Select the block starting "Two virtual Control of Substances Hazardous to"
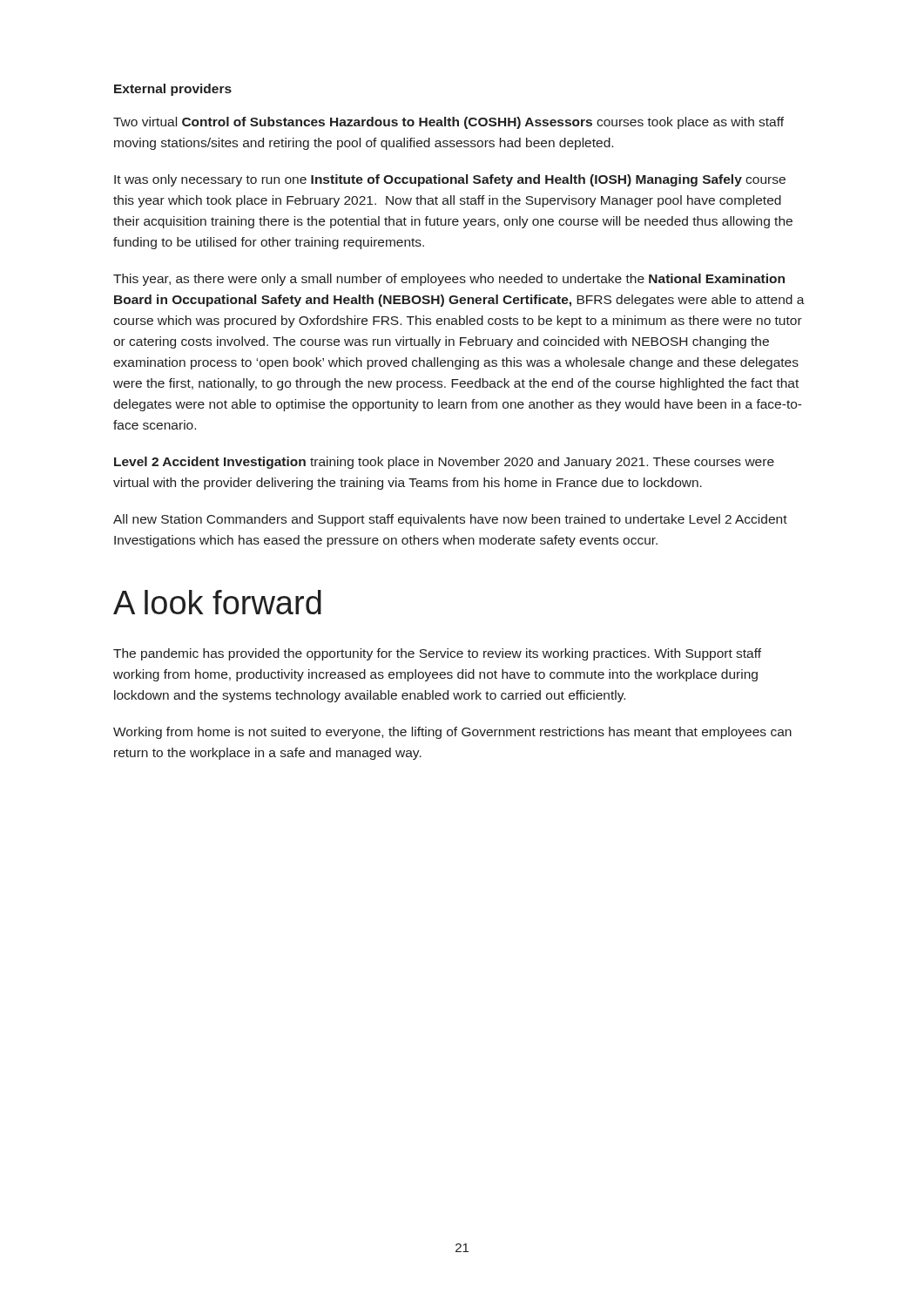924x1307 pixels. (449, 132)
